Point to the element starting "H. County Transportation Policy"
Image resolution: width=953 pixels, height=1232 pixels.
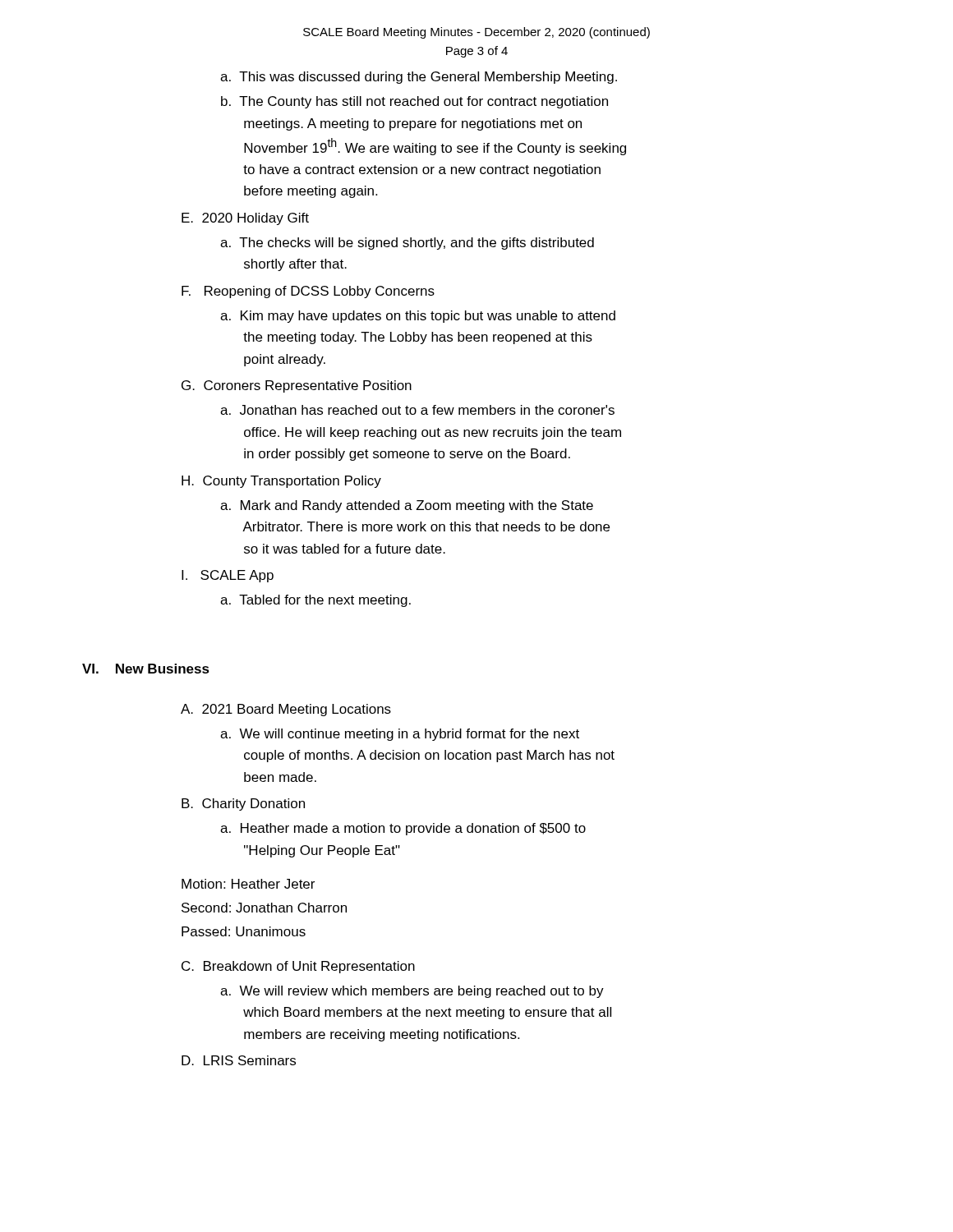(x=281, y=480)
